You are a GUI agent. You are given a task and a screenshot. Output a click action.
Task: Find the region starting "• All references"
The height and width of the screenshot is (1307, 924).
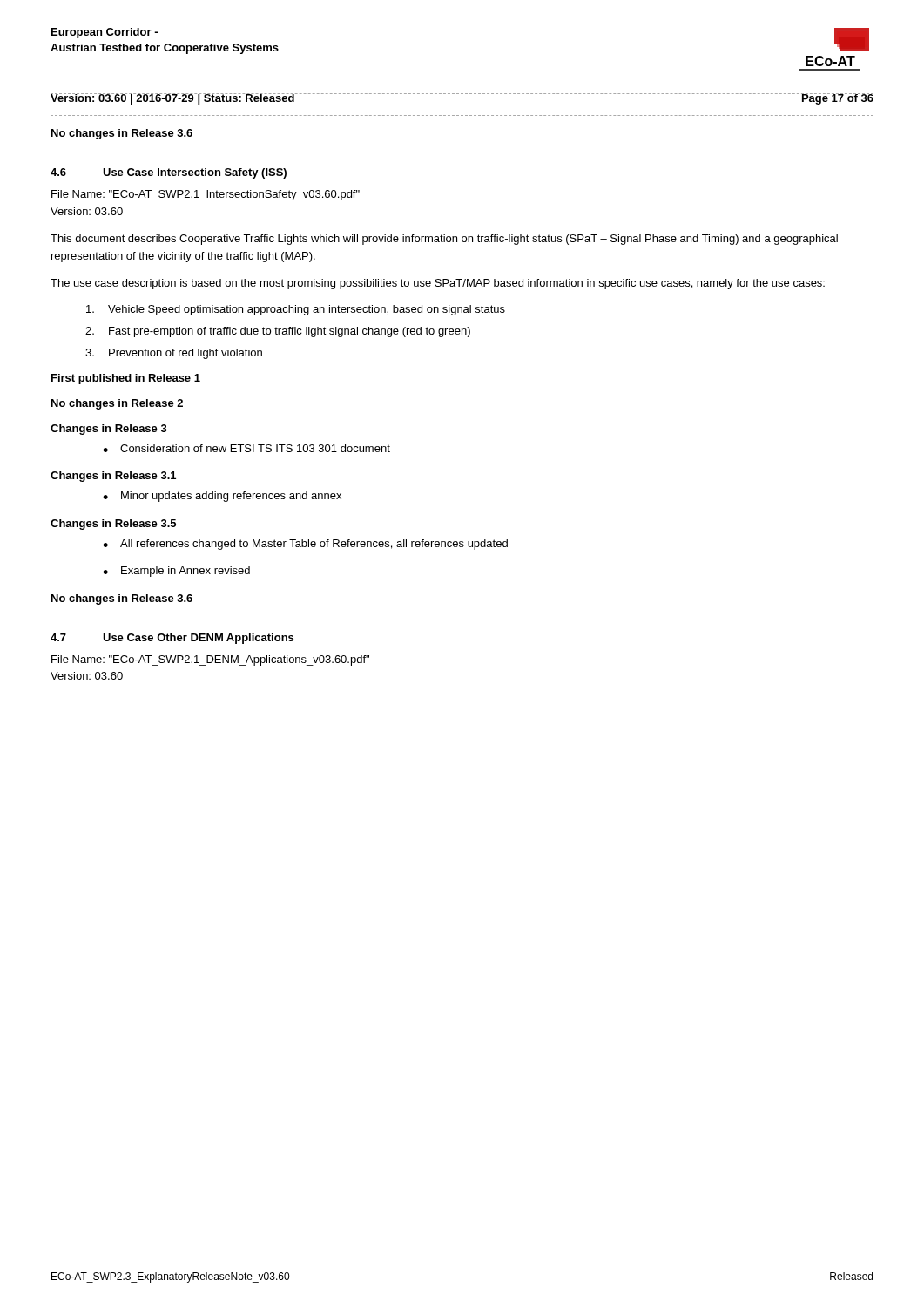[306, 546]
